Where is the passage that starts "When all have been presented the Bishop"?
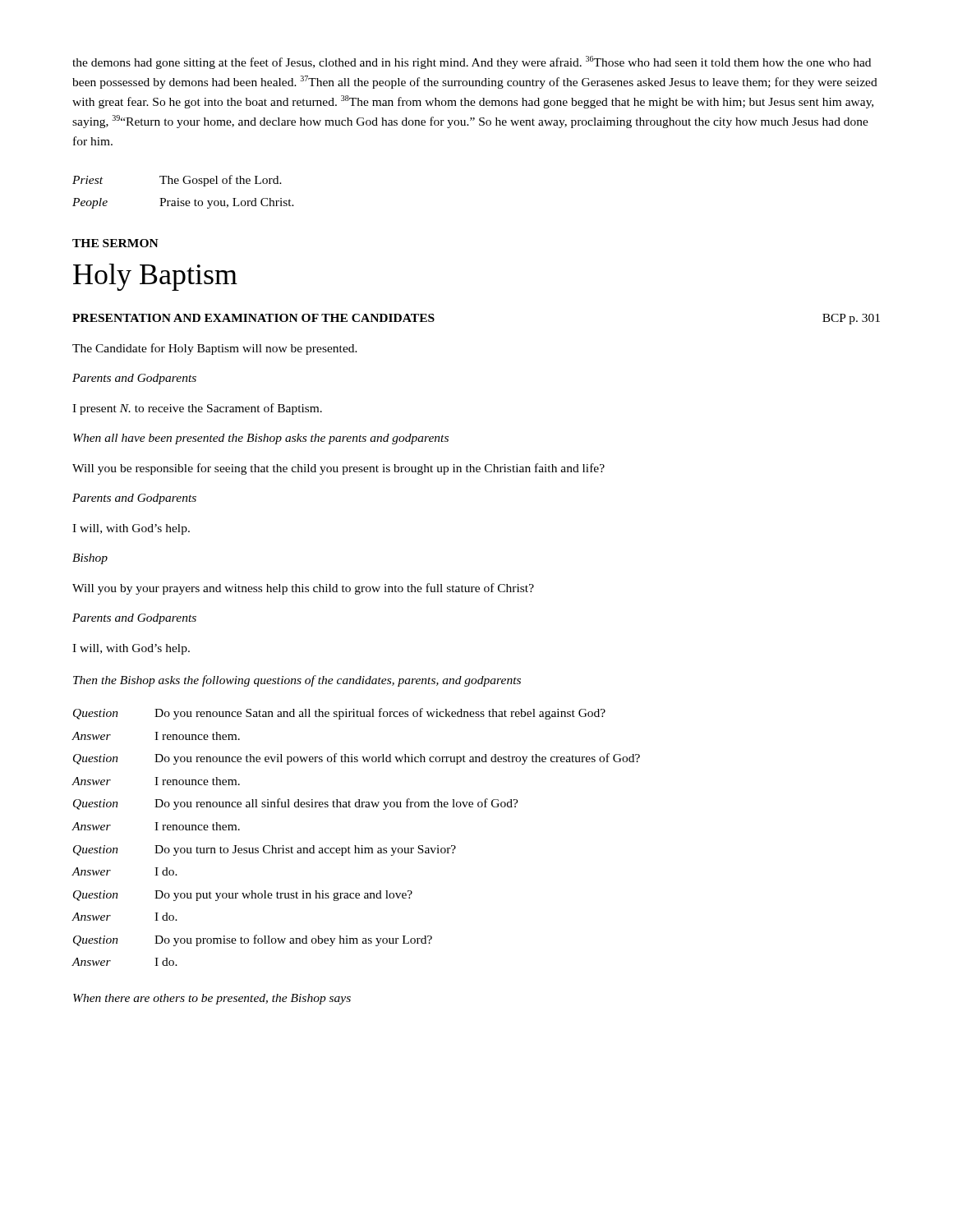 (476, 454)
